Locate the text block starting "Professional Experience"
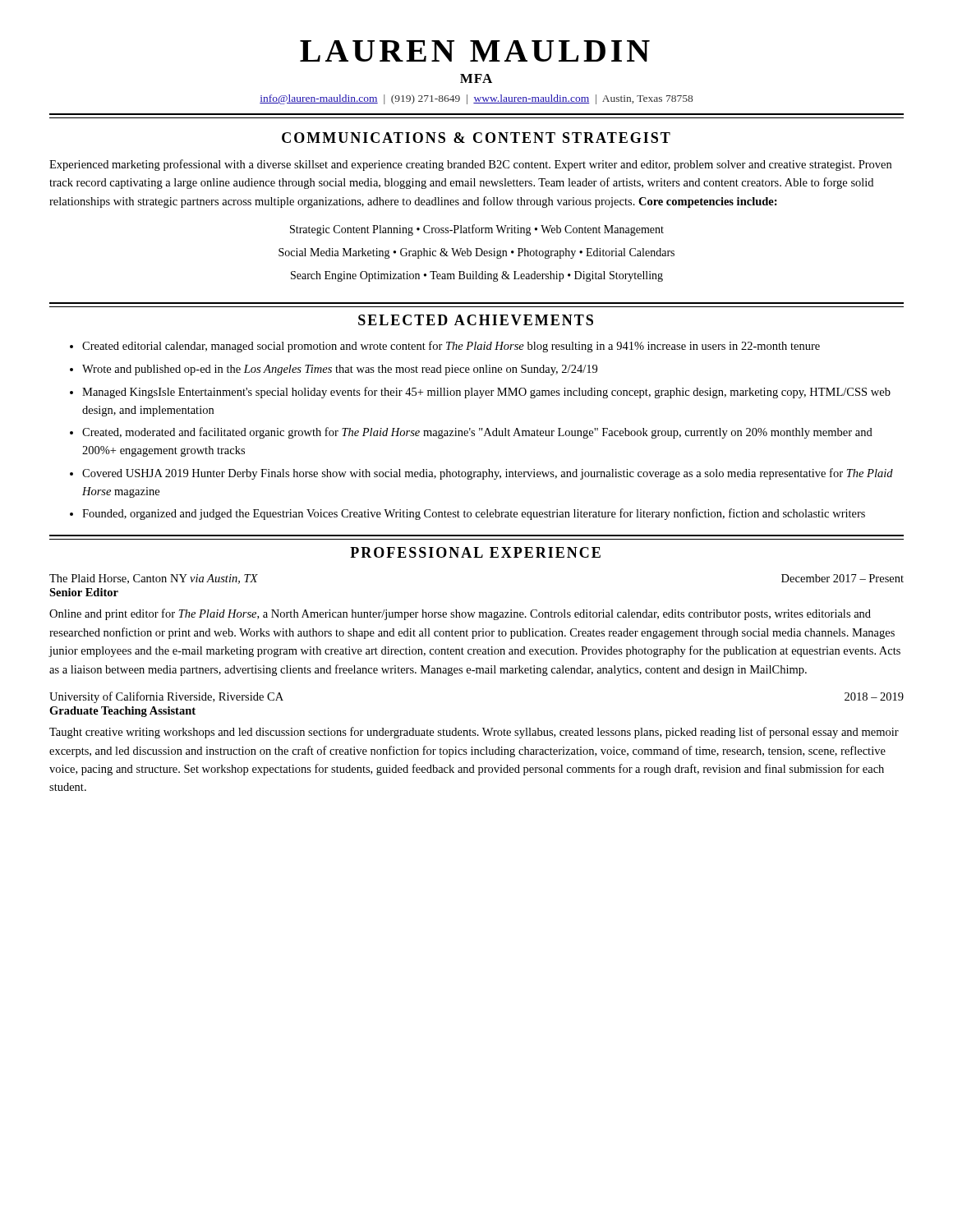Viewport: 953px width, 1232px height. [476, 553]
